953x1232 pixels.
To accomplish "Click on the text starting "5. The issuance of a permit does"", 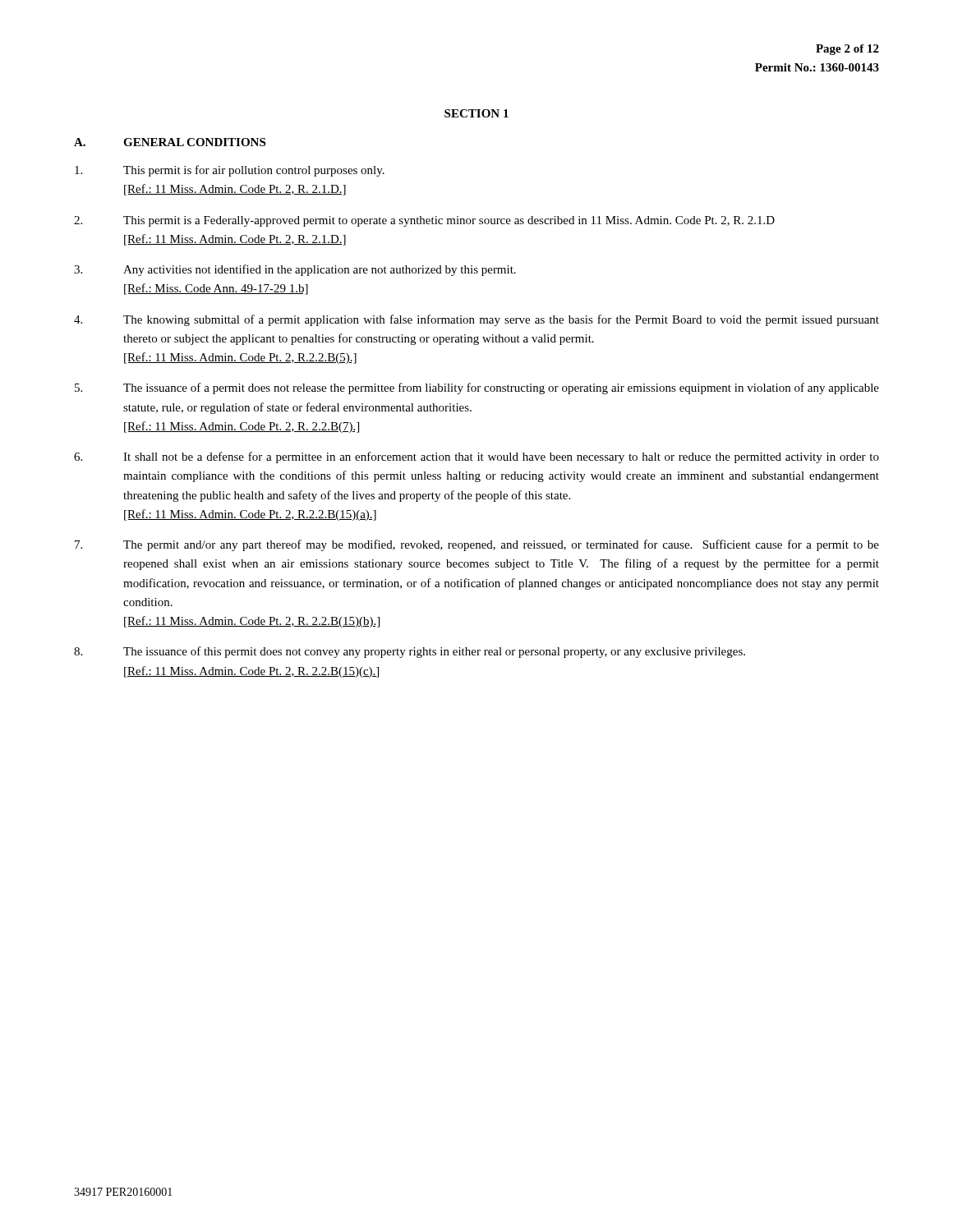I will pos(476,407).
